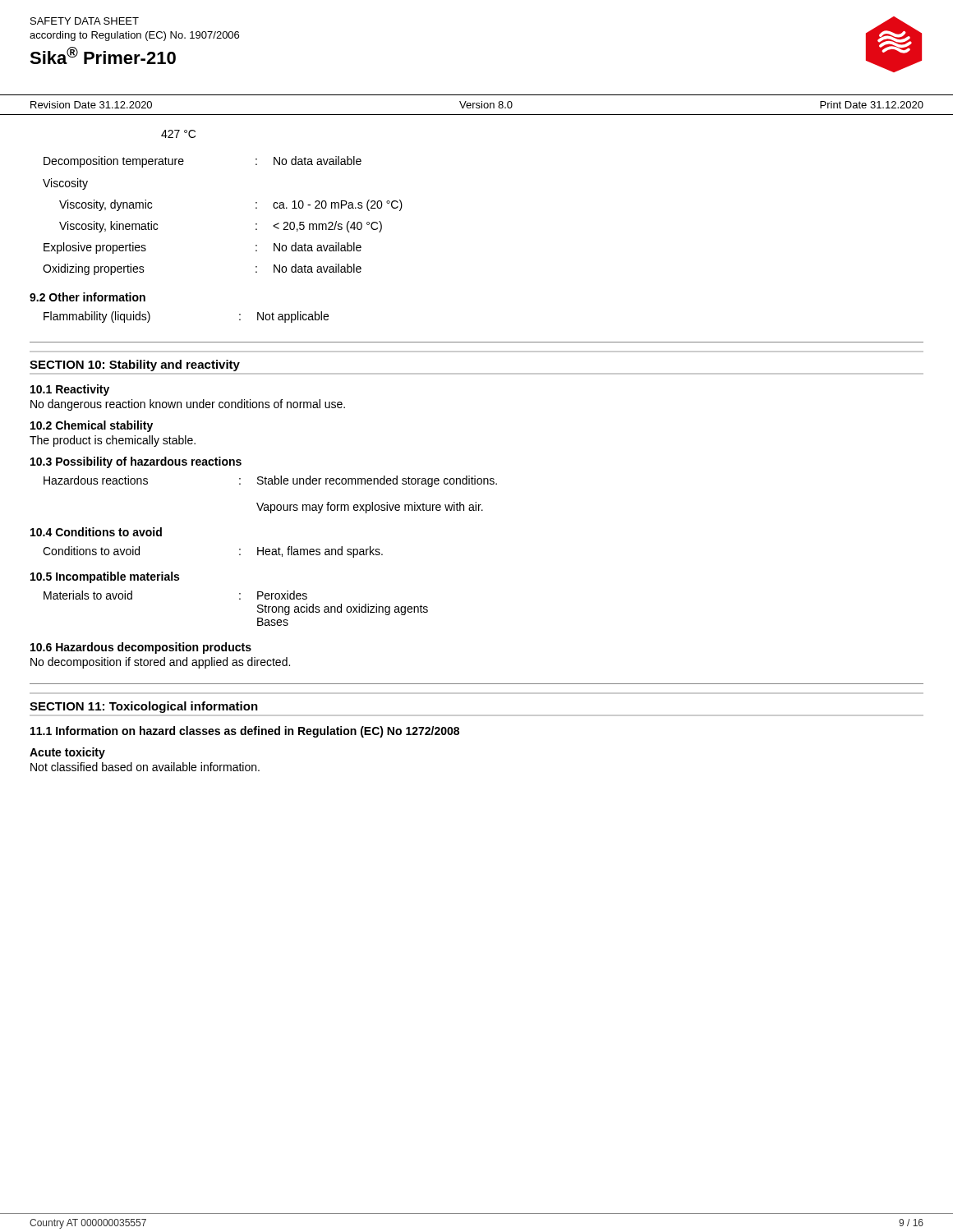
Task: Point to the block beginning "The product is"
Action: (113, 440)
